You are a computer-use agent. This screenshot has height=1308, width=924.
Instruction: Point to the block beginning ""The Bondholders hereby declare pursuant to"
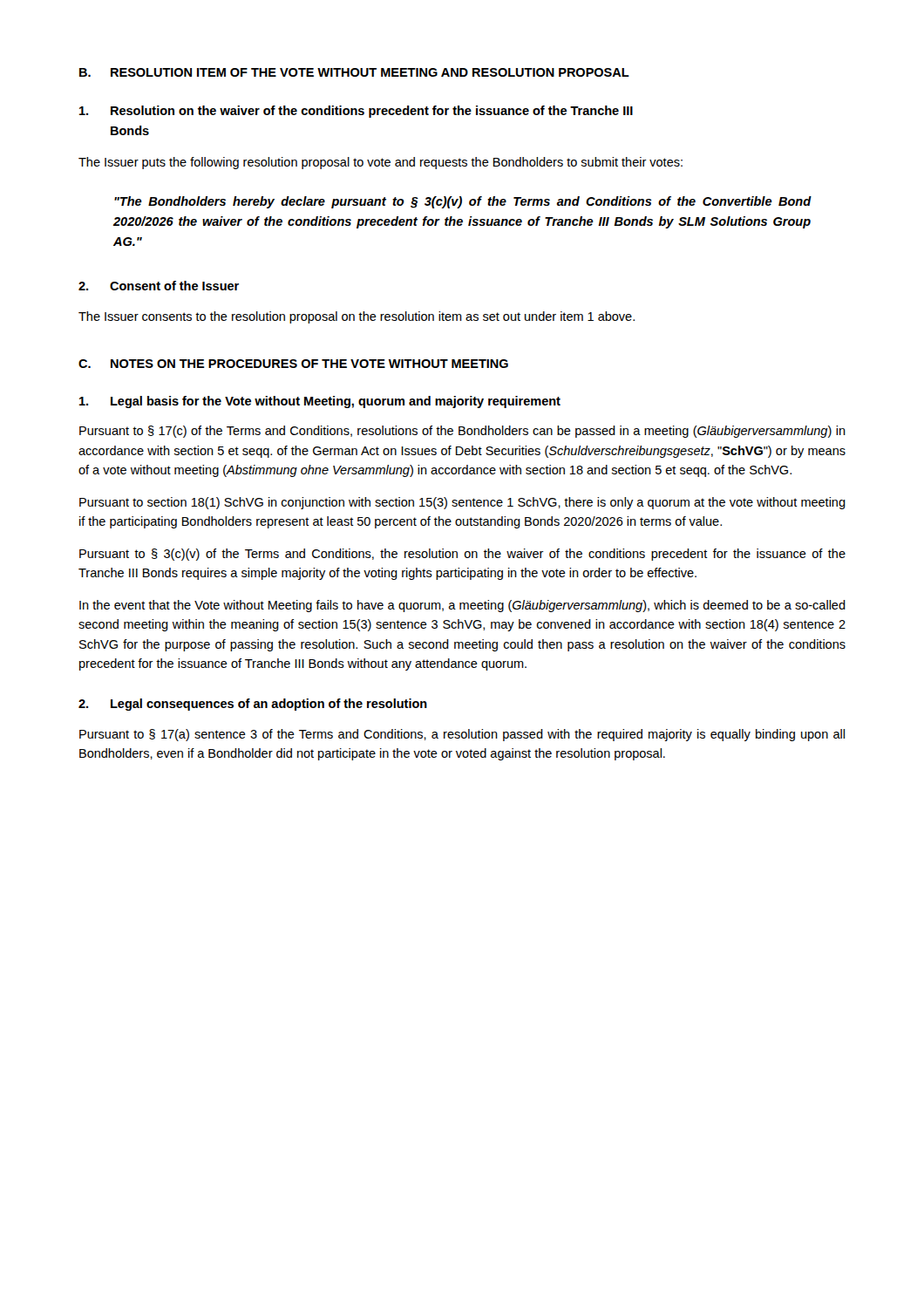tap(462, 222)
